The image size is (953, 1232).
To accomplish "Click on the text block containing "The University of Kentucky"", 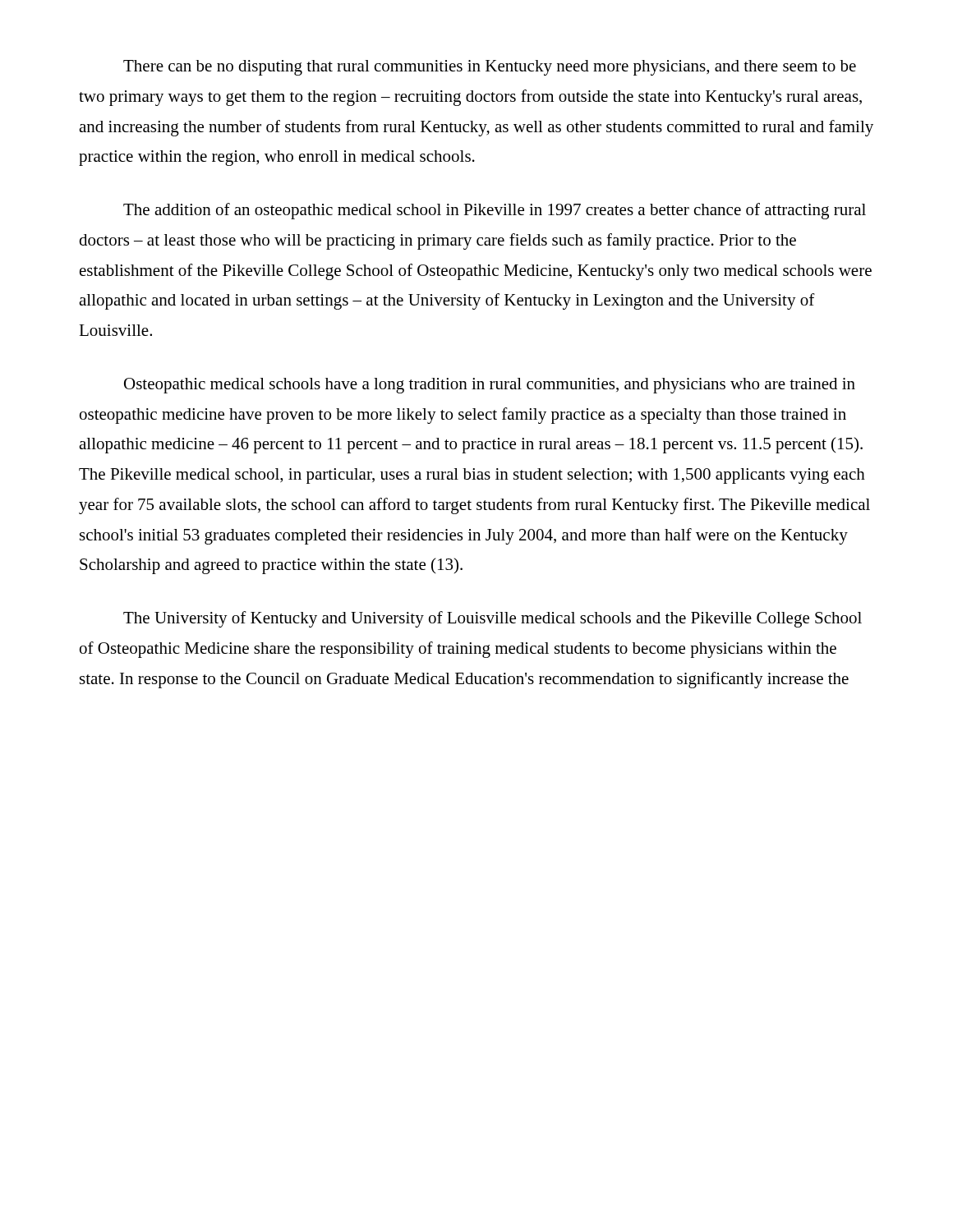I will coord(476,648).
